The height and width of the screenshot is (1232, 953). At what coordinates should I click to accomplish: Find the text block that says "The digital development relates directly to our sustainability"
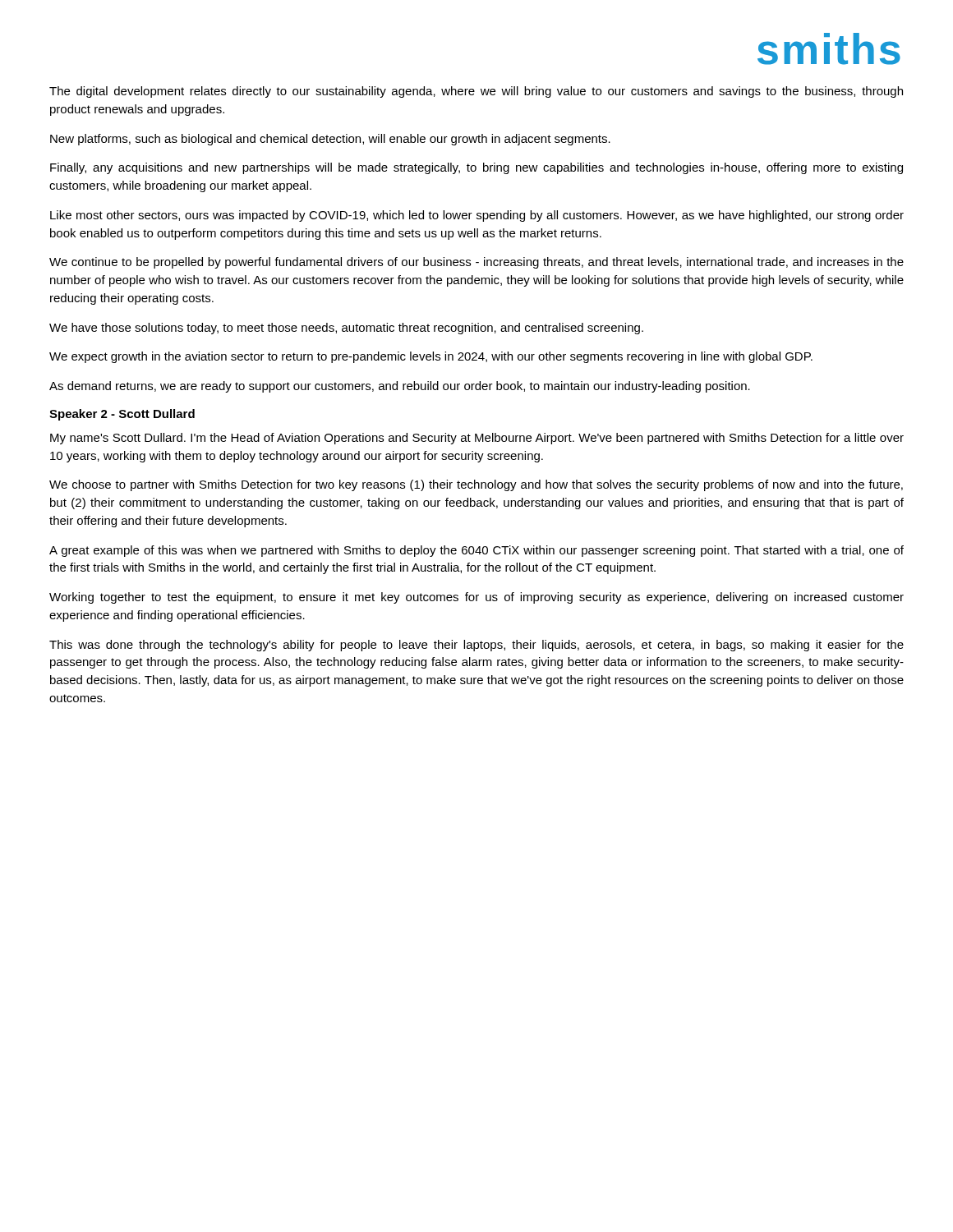[476, 100]
